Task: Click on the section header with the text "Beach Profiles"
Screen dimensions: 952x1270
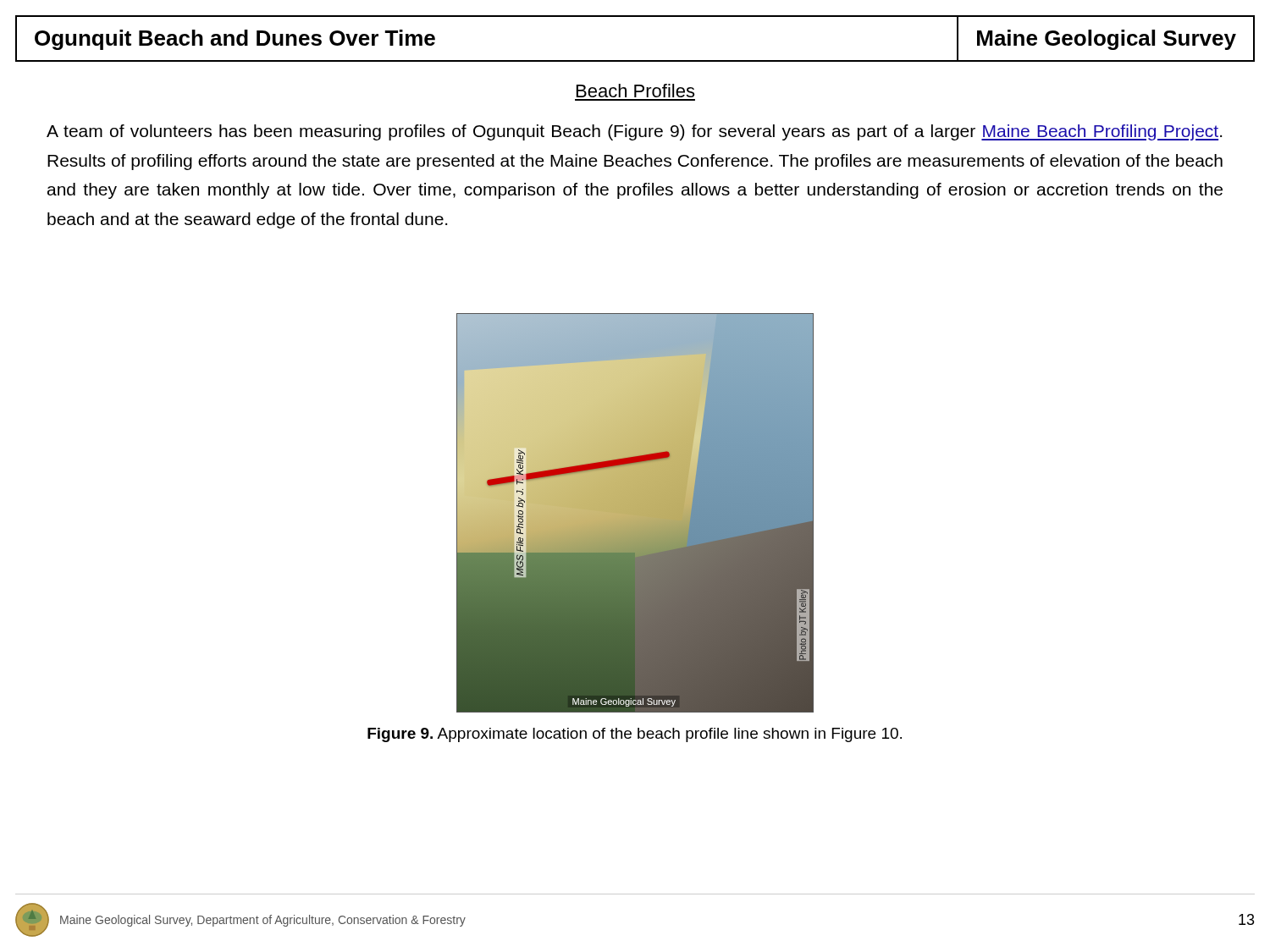Action: 635,91
